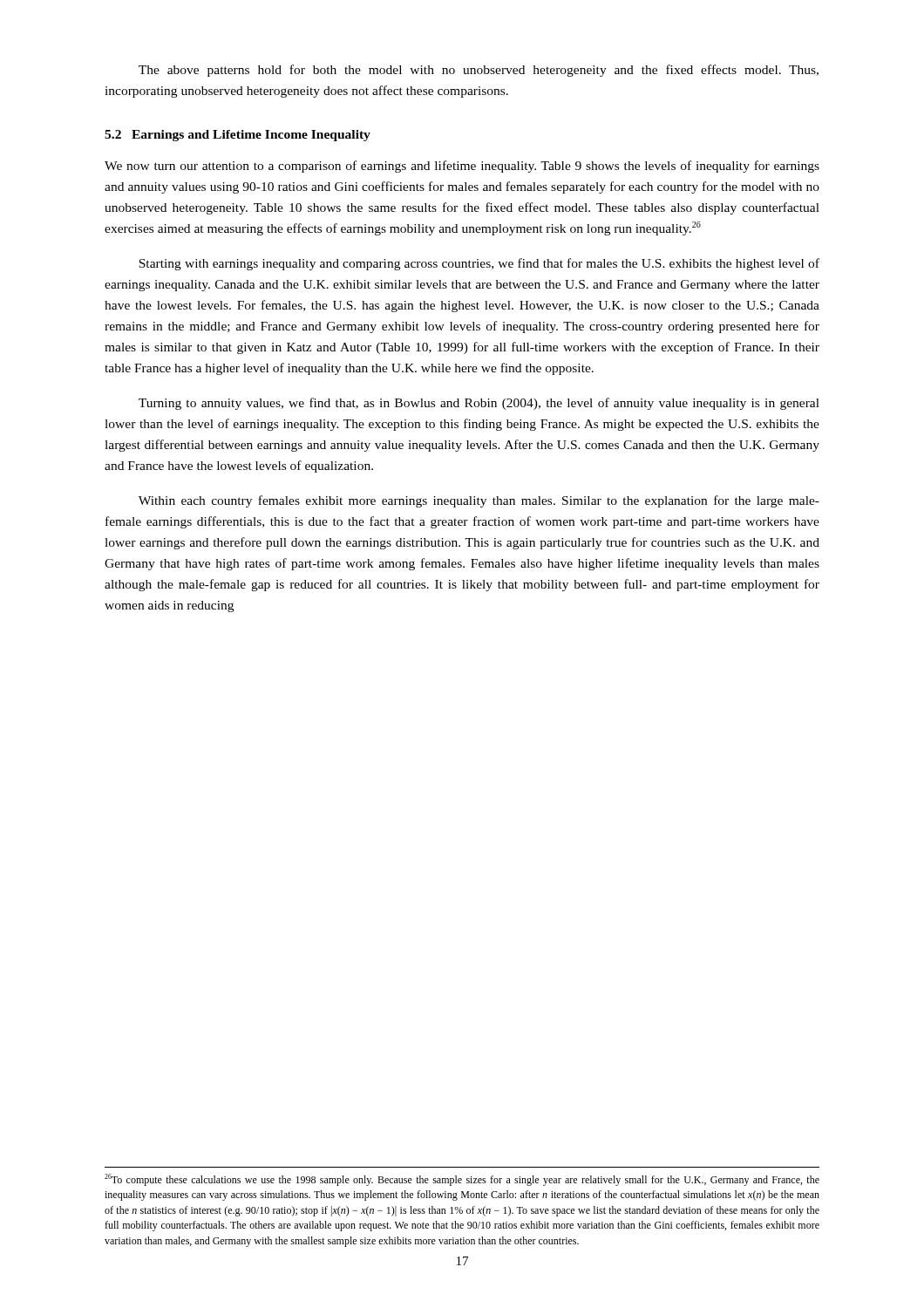Locate the text block that says "The above patterns hold for"

tap(462, 80)
